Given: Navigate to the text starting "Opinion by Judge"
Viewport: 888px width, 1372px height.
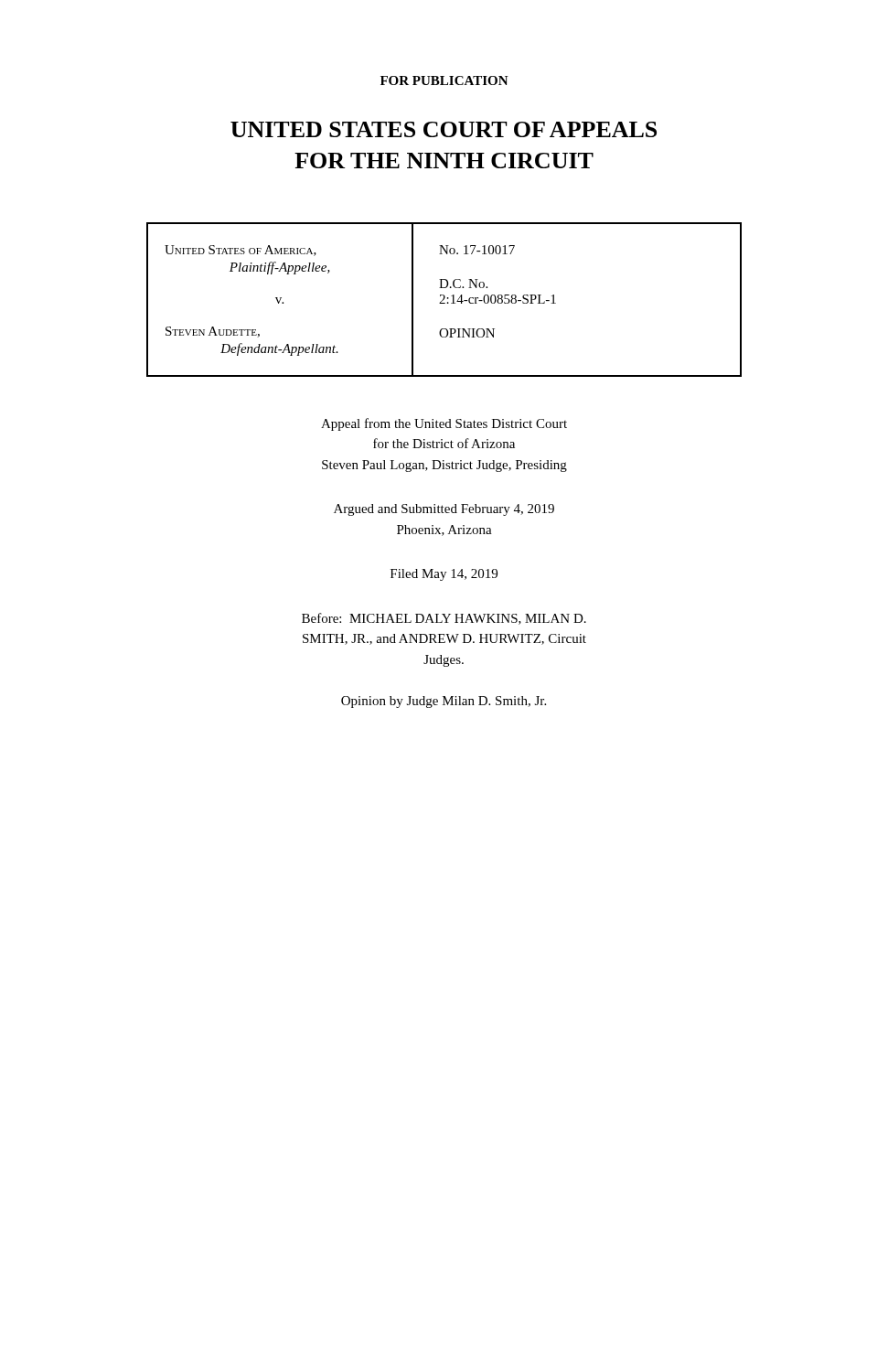Looking at the screenshot, I should (x=444, y=701).
